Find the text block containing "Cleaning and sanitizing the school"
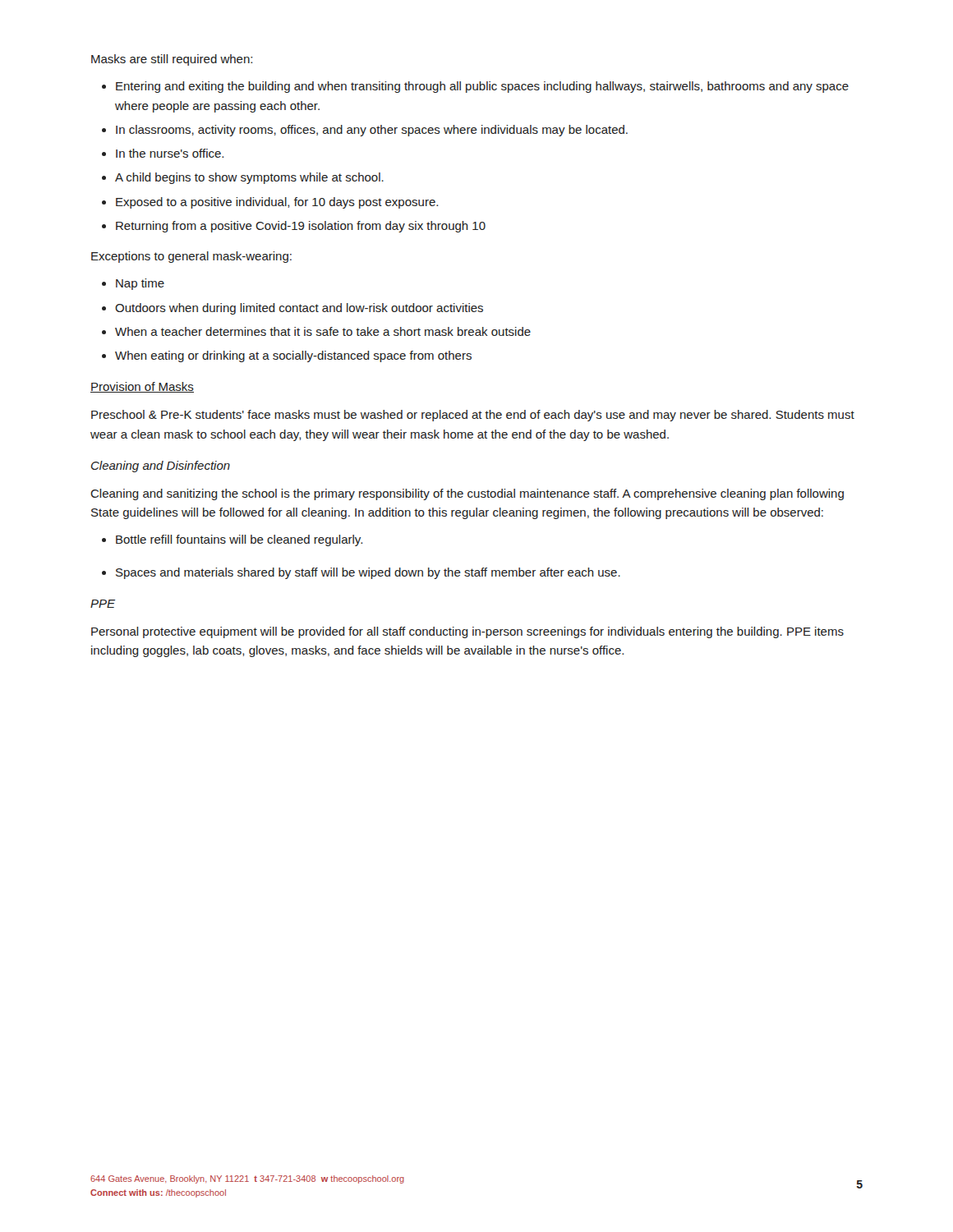The width and height of the screenshot is (953, 1232). (x=467, y=503)
